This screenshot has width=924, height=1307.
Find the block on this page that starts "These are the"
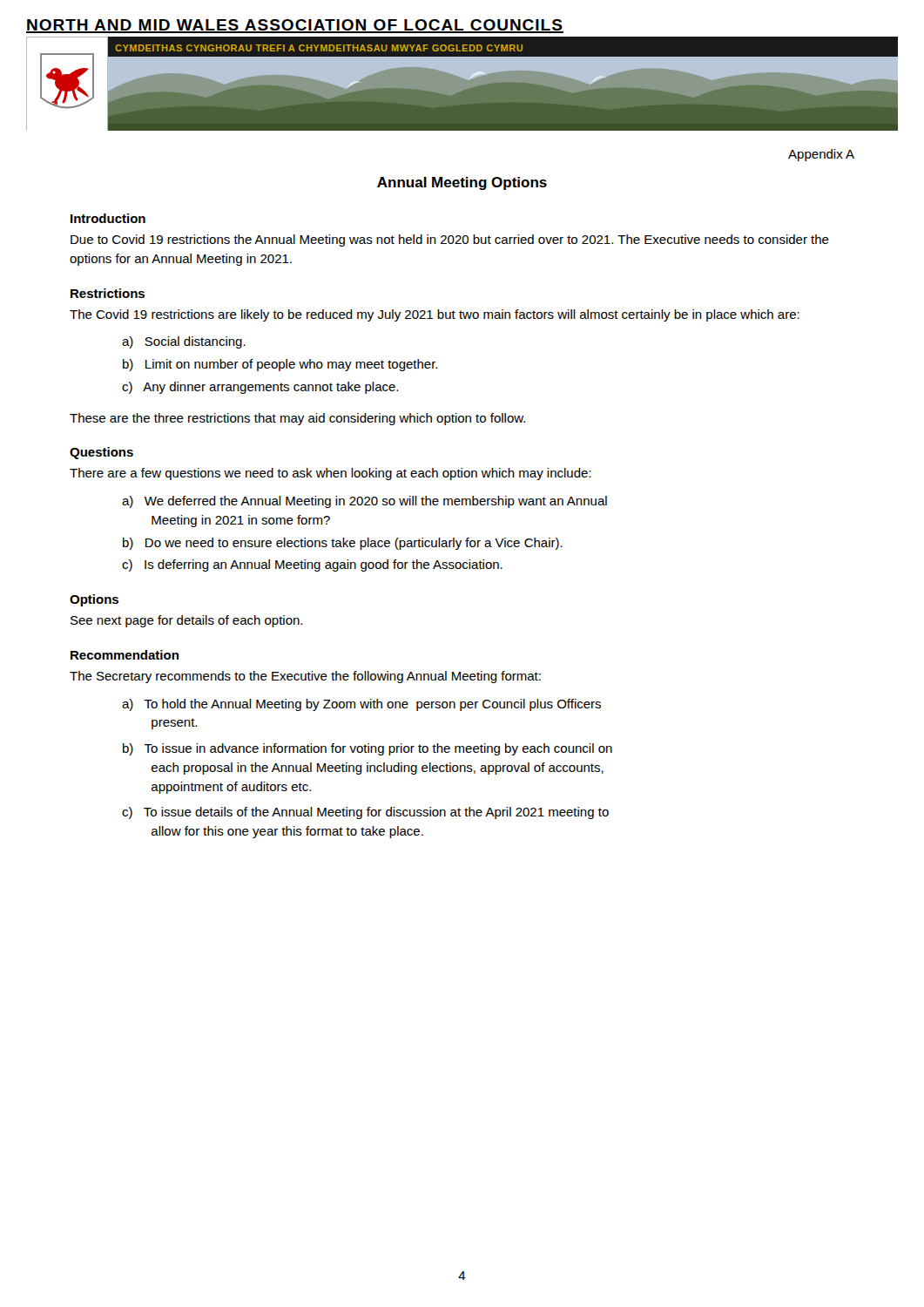tap(298, 417)
